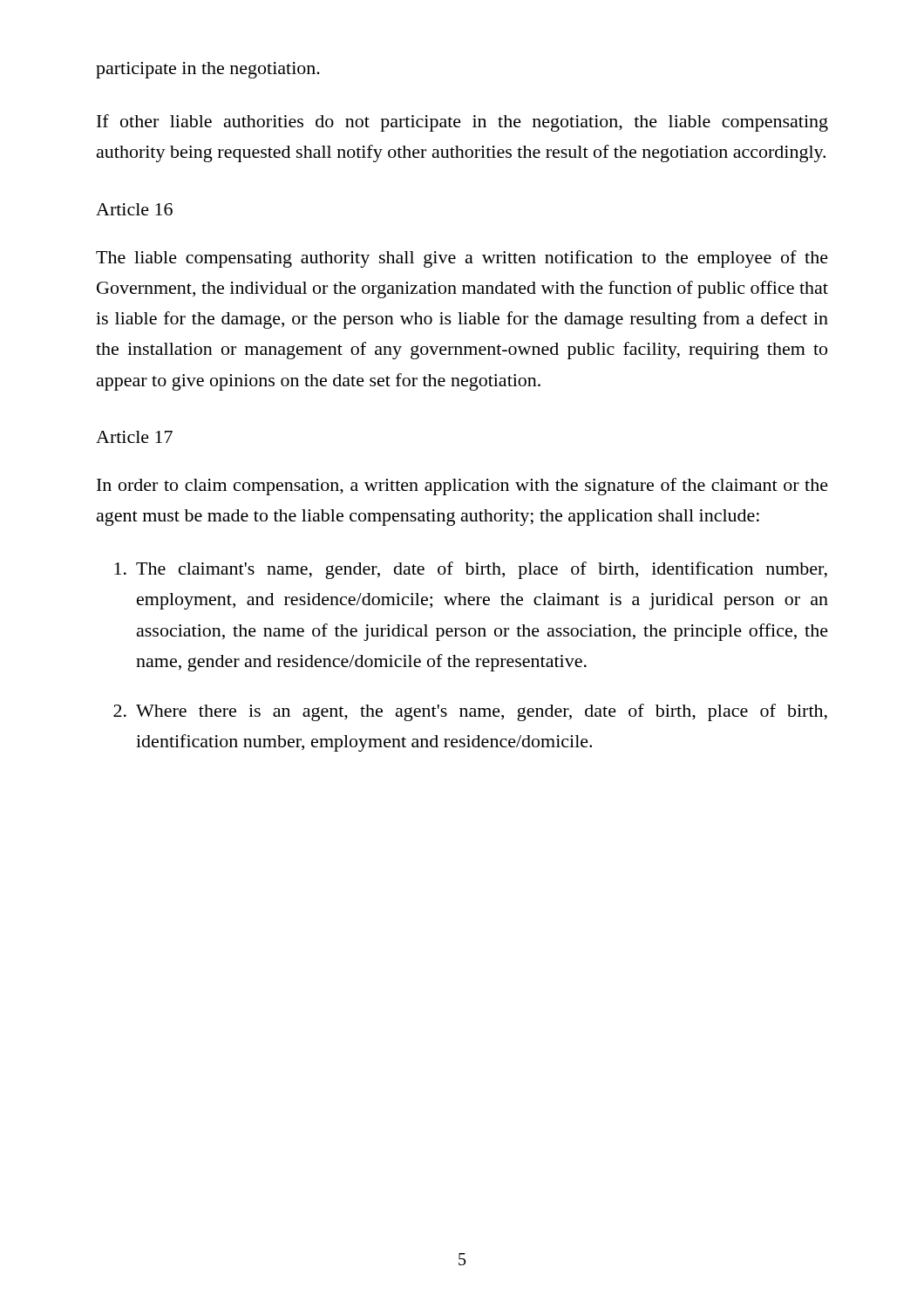
Task: Point to the text starting "Article 17"
Action: coord(135,436)
